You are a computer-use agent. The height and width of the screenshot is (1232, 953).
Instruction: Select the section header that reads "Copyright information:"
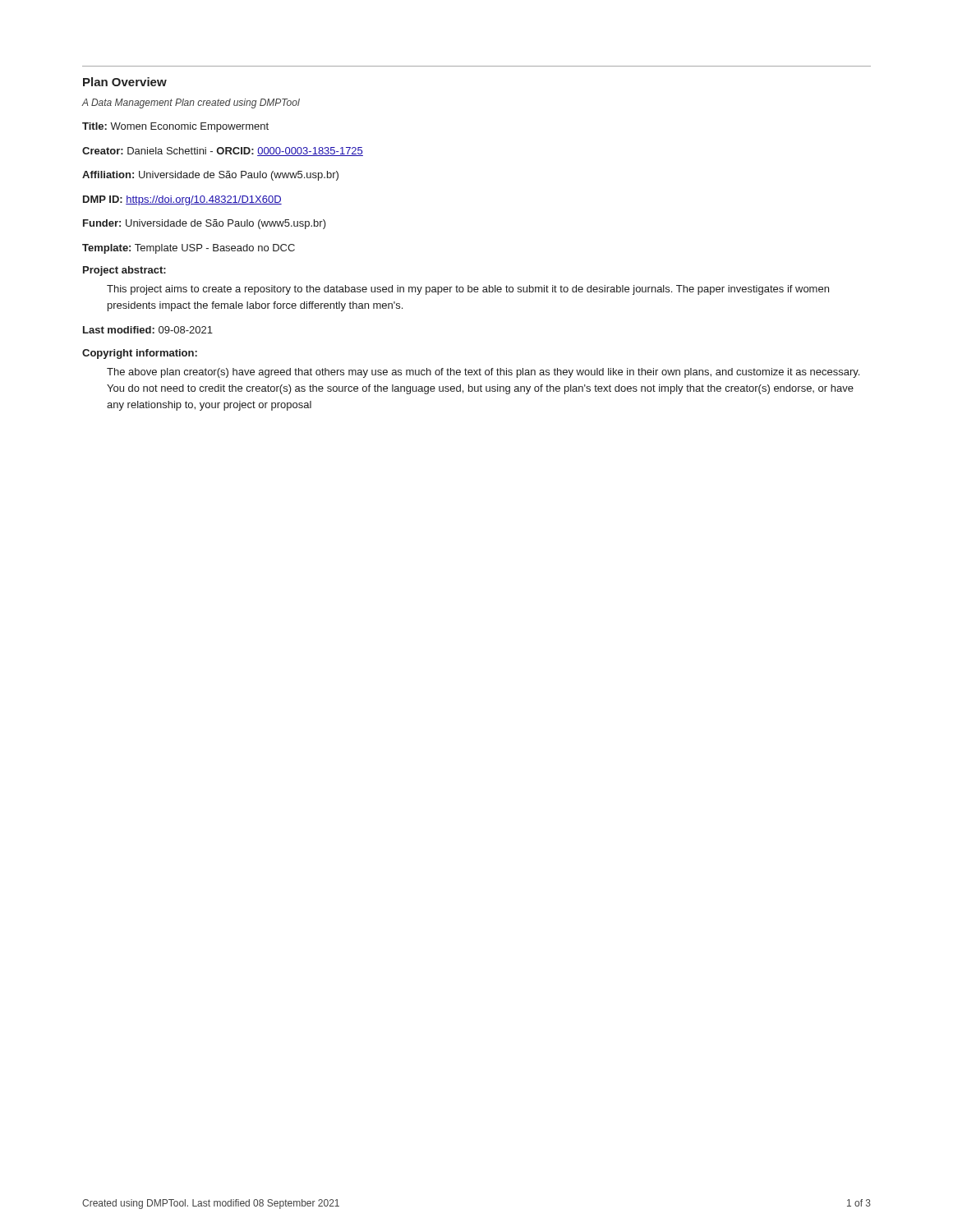pos(140,353)
